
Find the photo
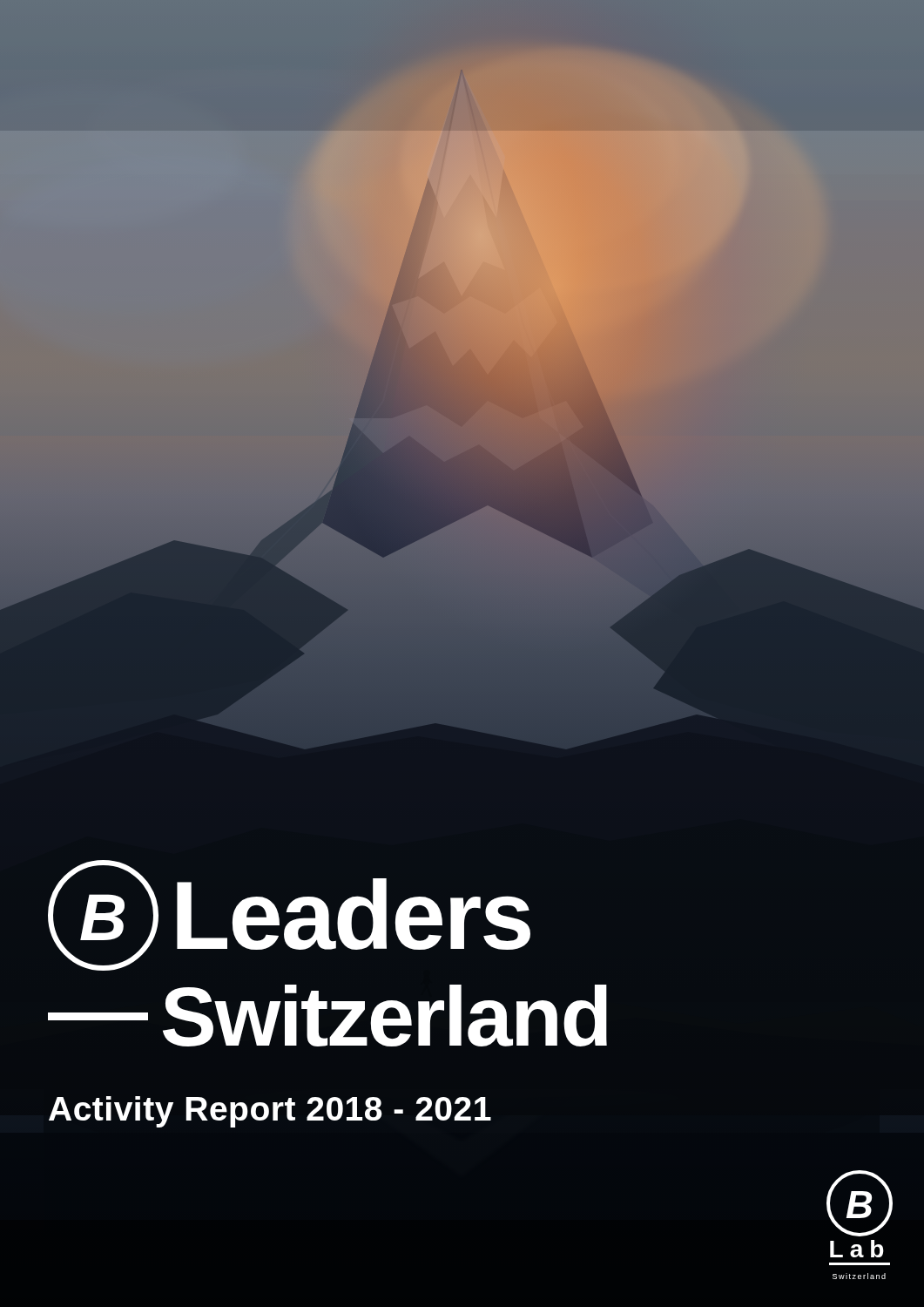click(x=462, y=654)
